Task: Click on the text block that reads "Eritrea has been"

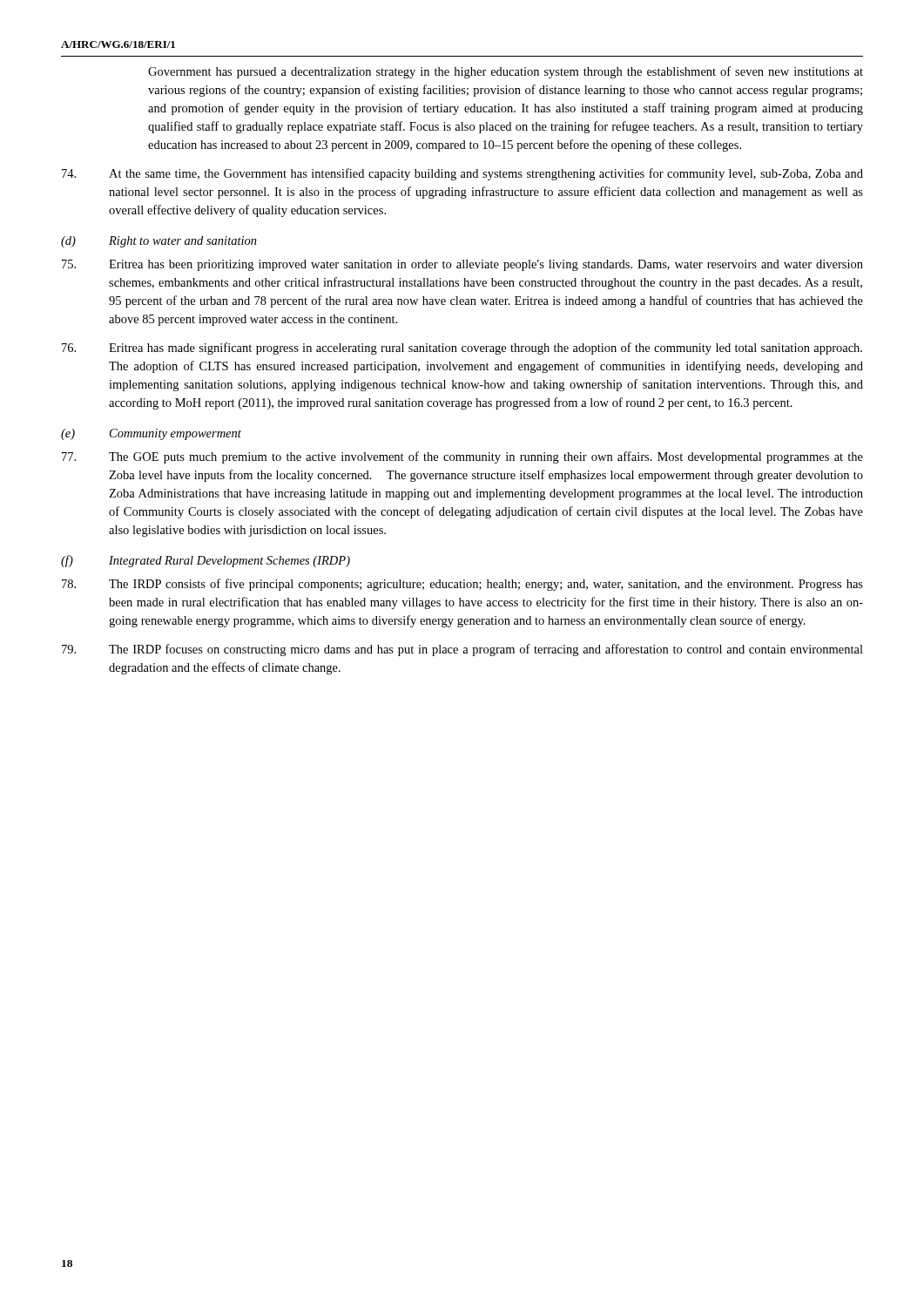Action: pos(462,292)
